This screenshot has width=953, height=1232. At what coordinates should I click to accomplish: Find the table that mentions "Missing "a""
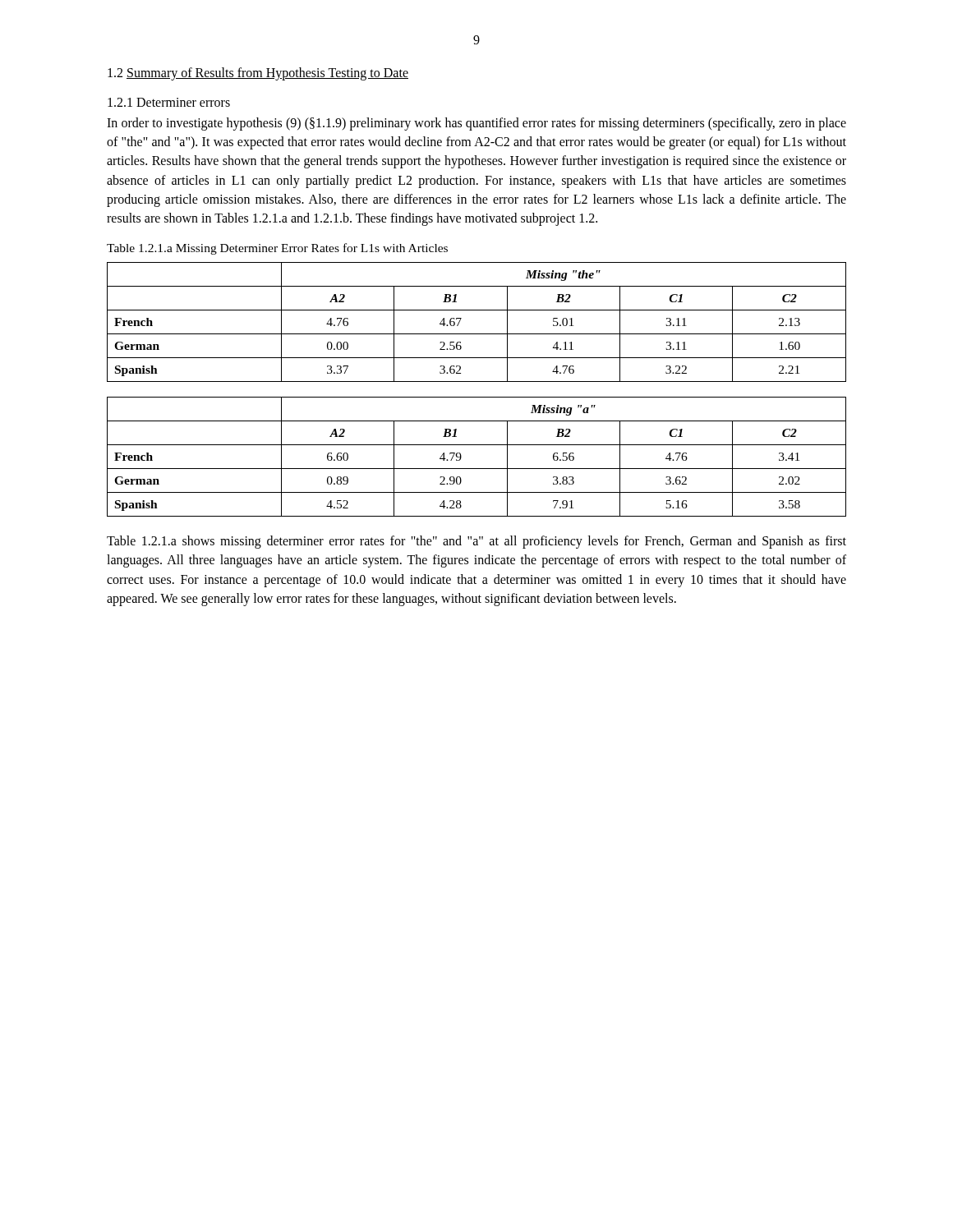coord(476,457)
